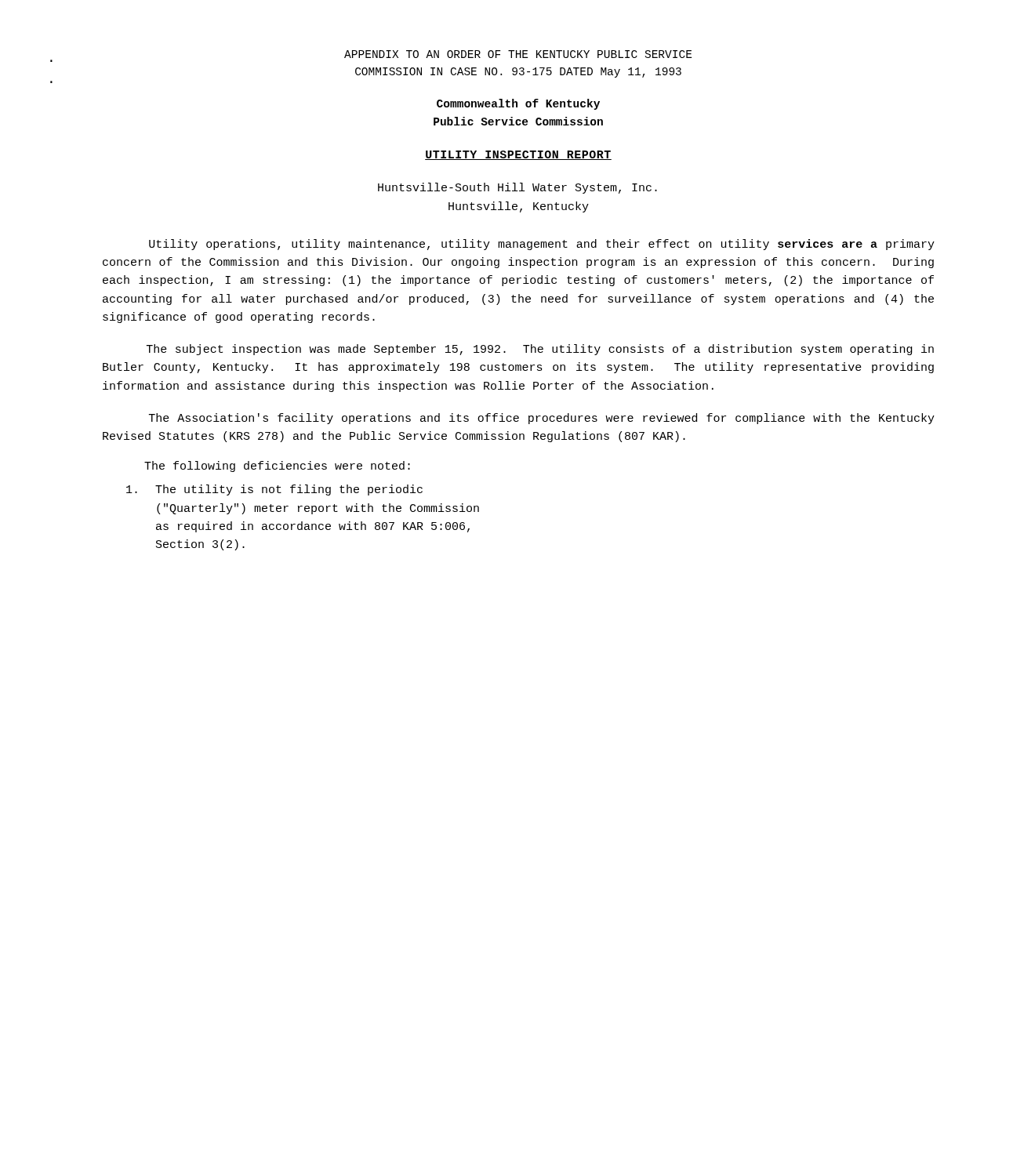Find the passage starting "The utility is not filing the periodic"
1013x1176 pixels.
coord(274,490)
